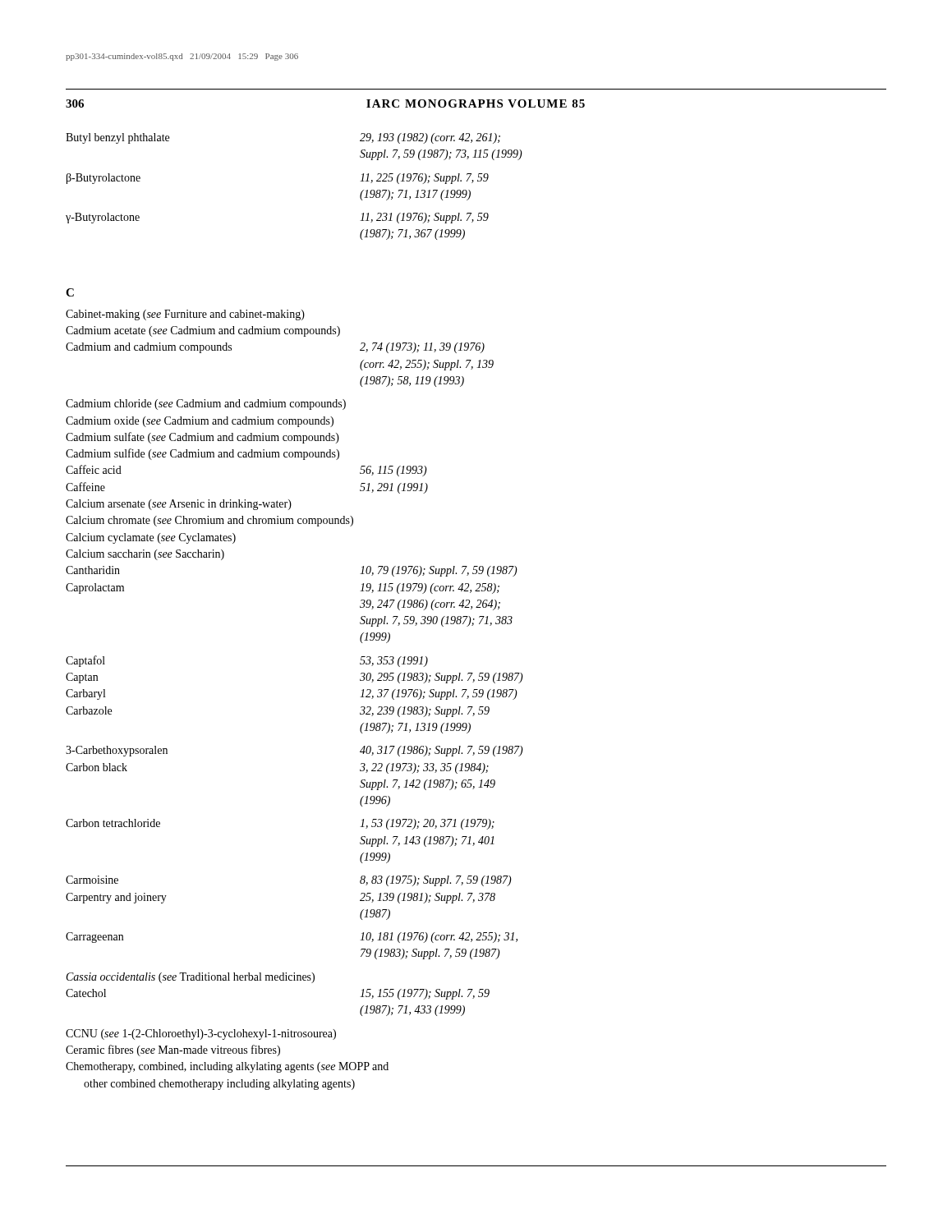Select the region starting "Calcium arsenate (see Arsenic in drinking-water)"

pos(179,505)
